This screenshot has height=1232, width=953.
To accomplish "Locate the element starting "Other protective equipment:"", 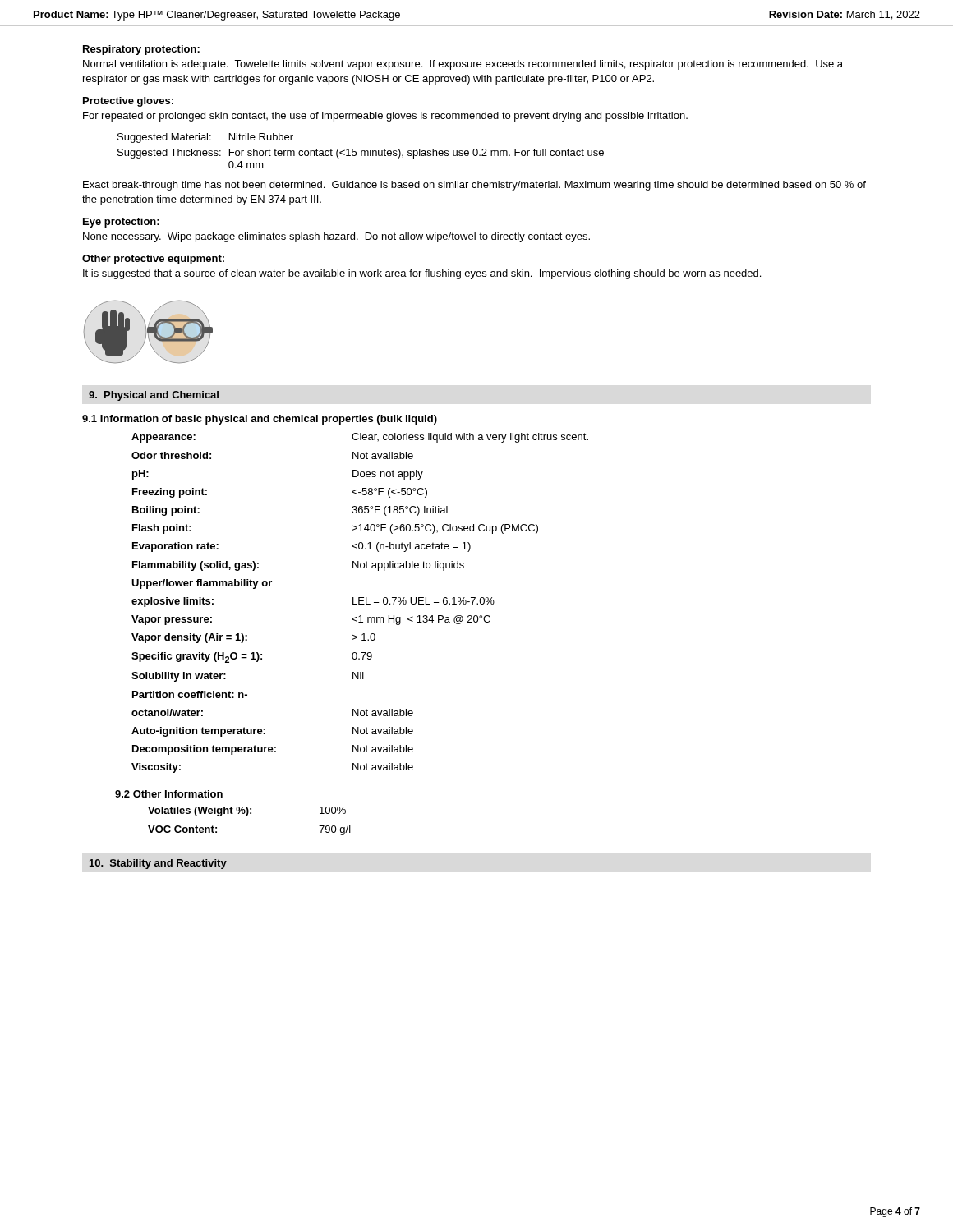I will 154,258.
